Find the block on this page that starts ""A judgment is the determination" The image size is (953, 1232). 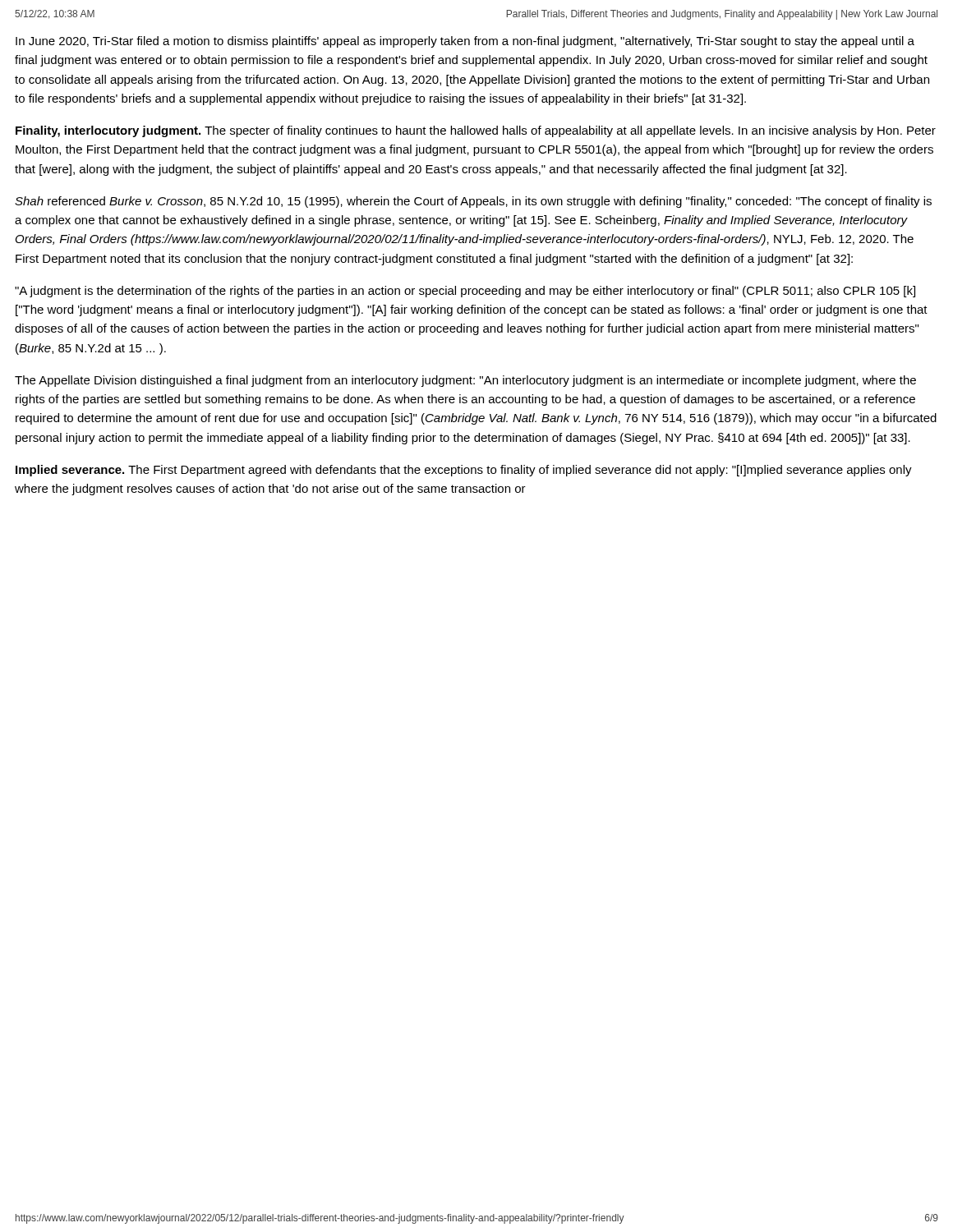click(471, 319)
